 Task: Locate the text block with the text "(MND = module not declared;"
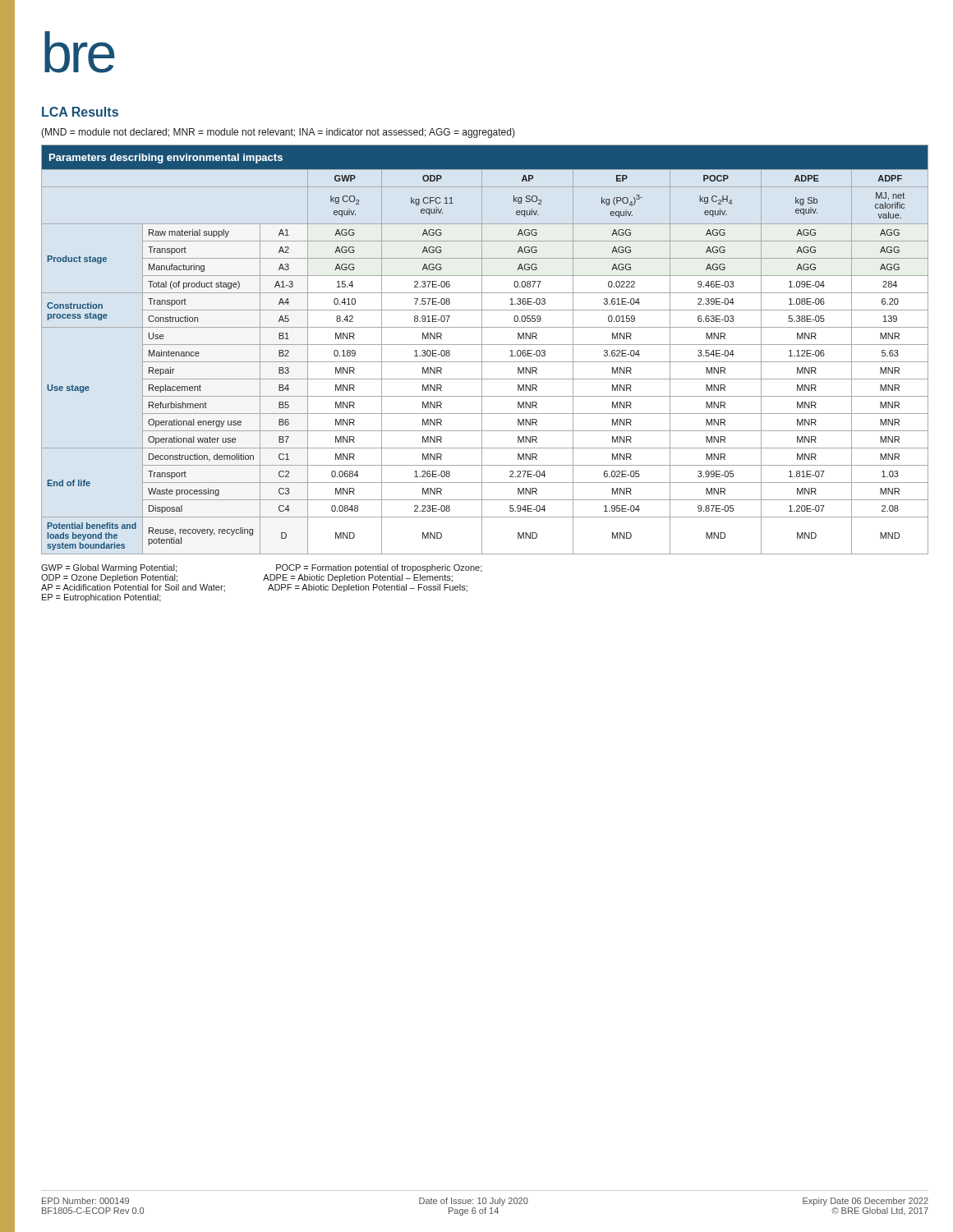pyautogui.click(x=278, y=132)
